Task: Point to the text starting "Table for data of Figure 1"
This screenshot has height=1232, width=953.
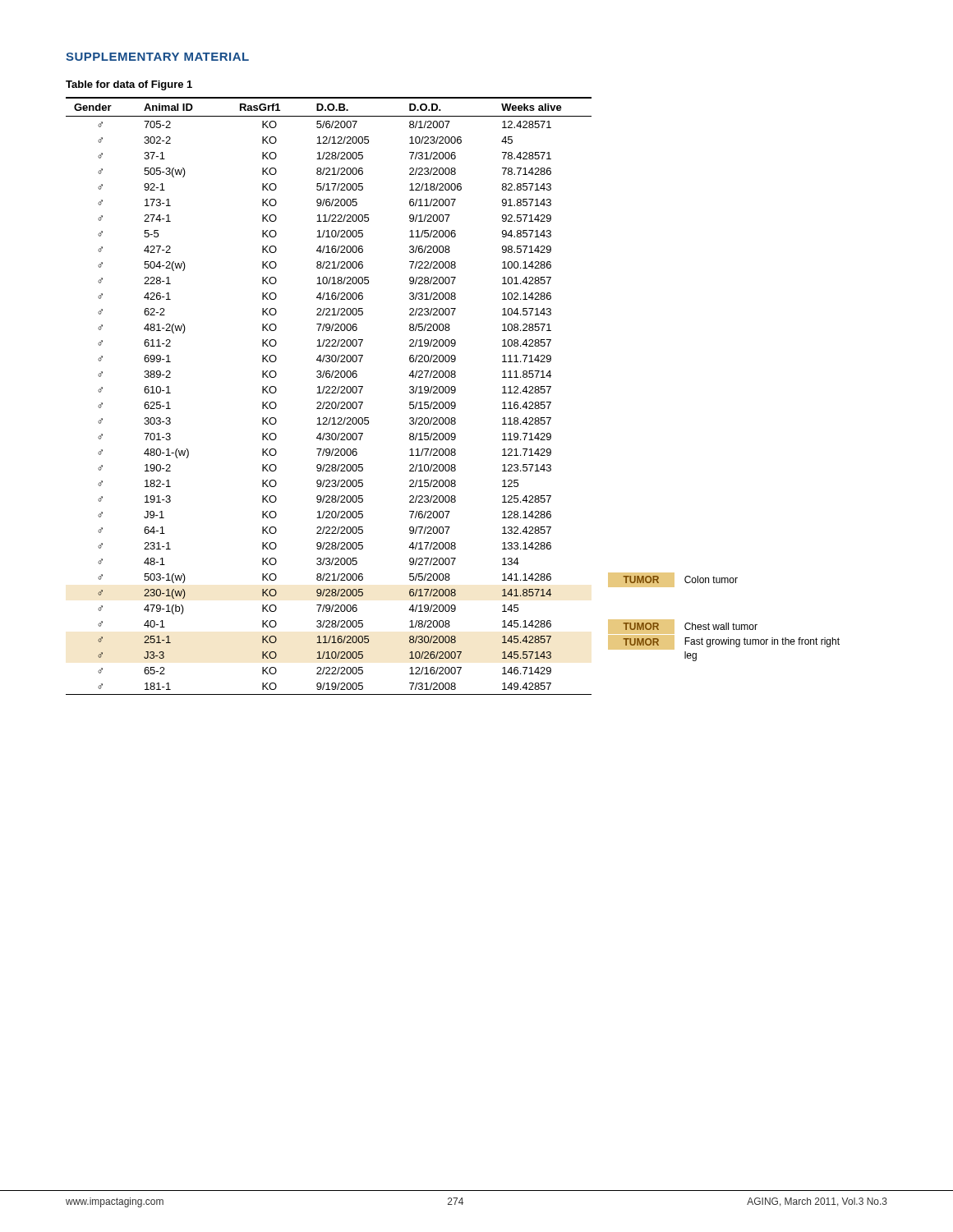Action: pyautogui.click(x=129, y=84)
